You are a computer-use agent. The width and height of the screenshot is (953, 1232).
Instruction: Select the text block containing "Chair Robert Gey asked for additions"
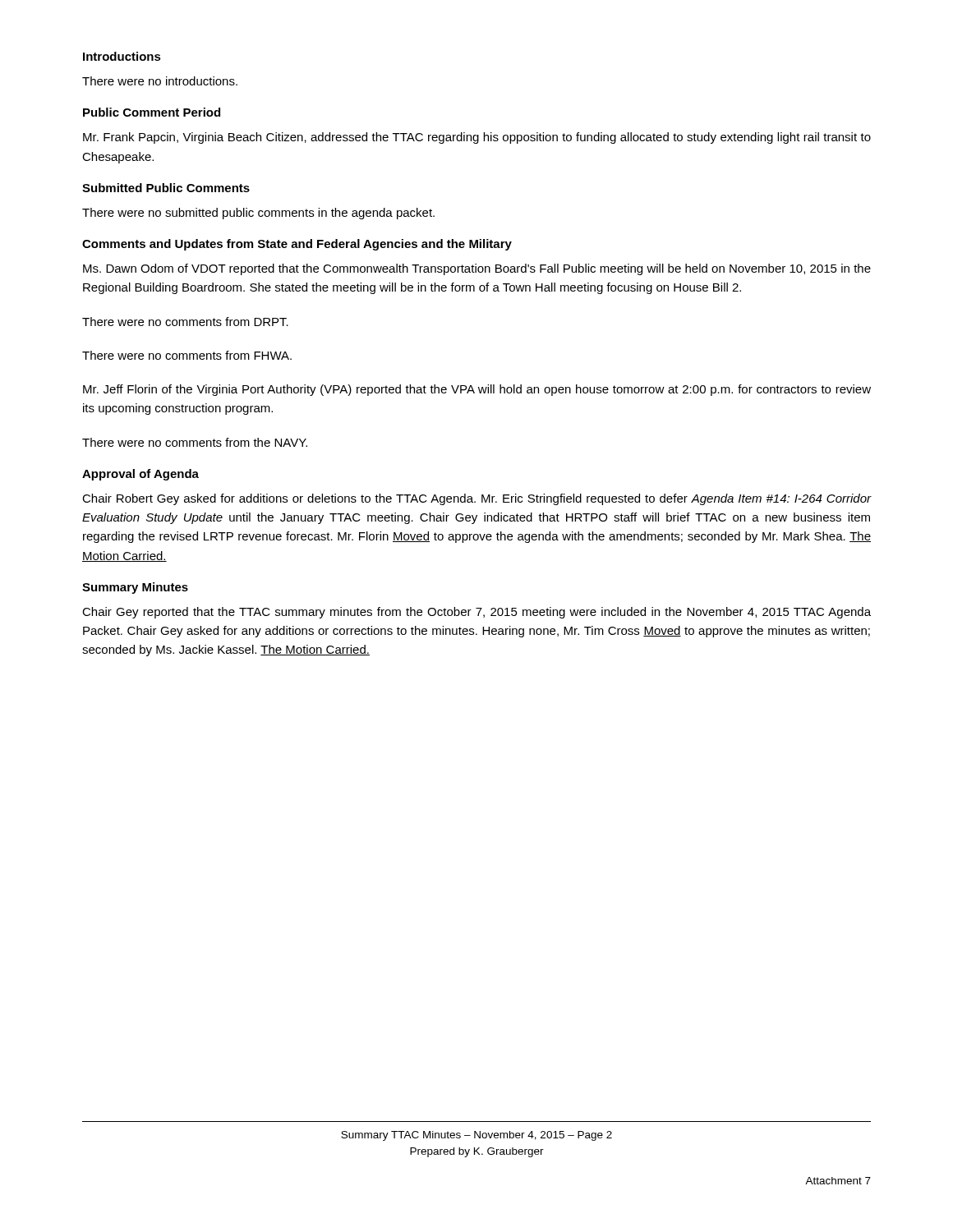click(476, 527)
